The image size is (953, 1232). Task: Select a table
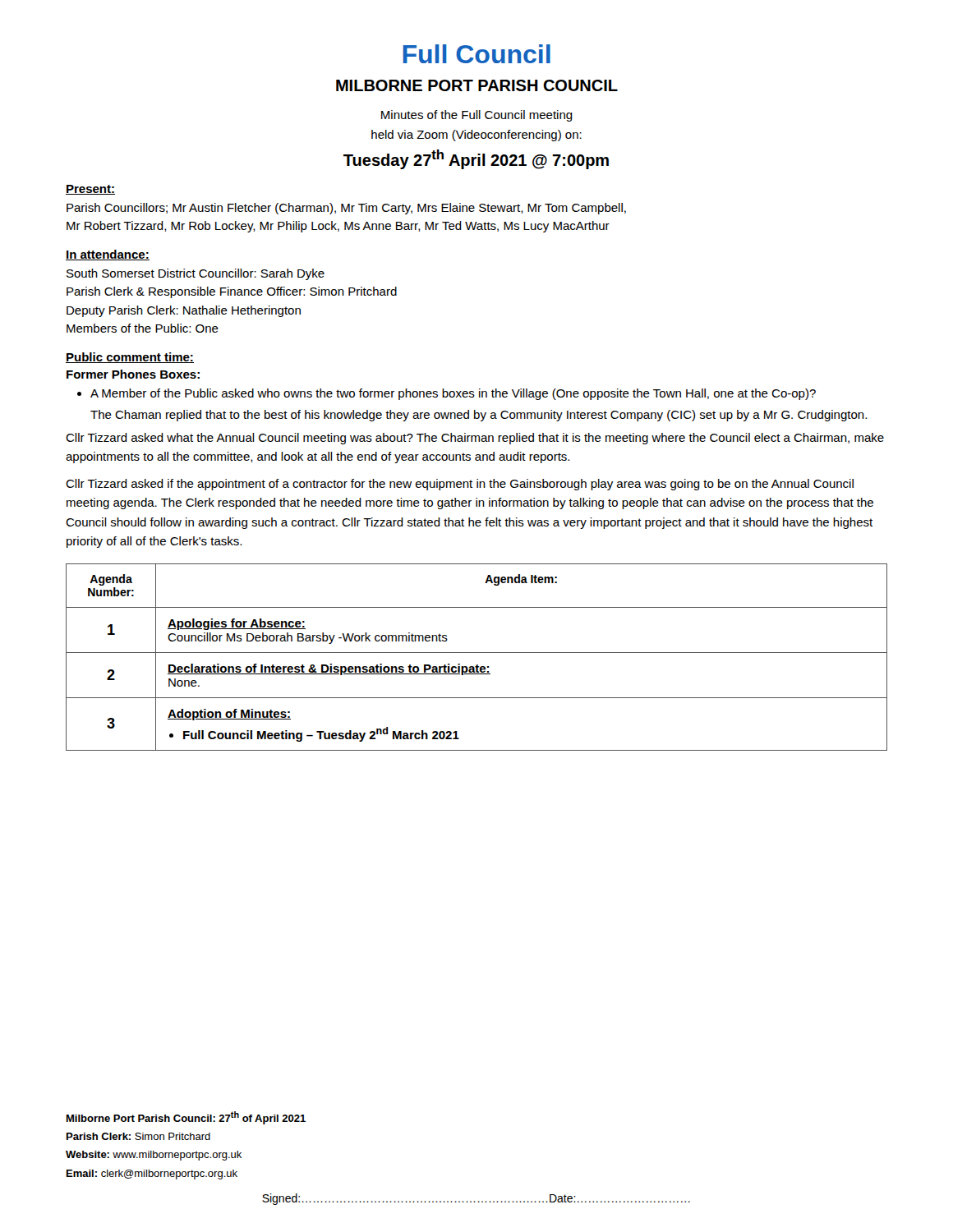(x=476, y=657)
